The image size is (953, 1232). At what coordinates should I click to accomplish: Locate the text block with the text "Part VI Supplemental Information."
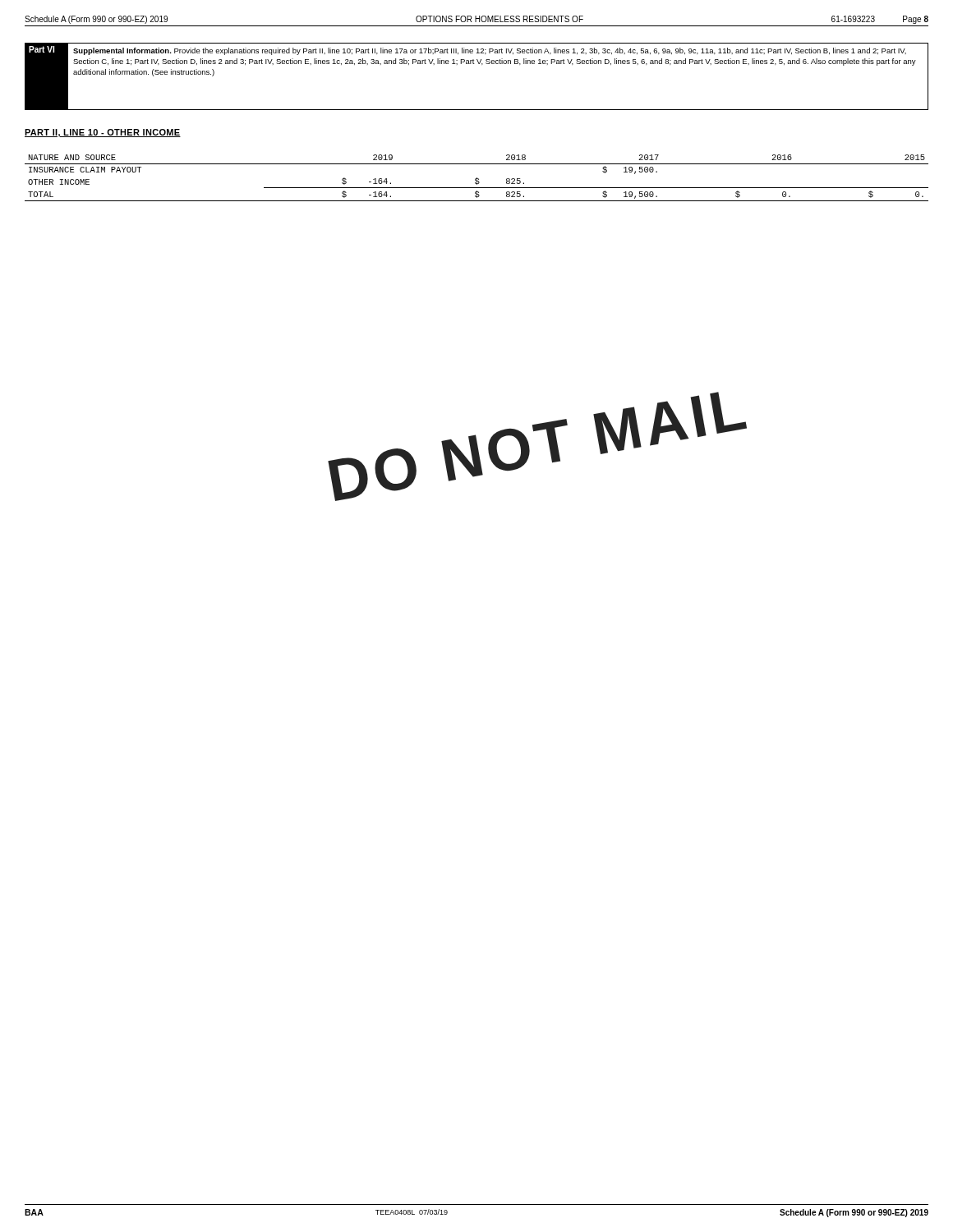coord(476,76)
